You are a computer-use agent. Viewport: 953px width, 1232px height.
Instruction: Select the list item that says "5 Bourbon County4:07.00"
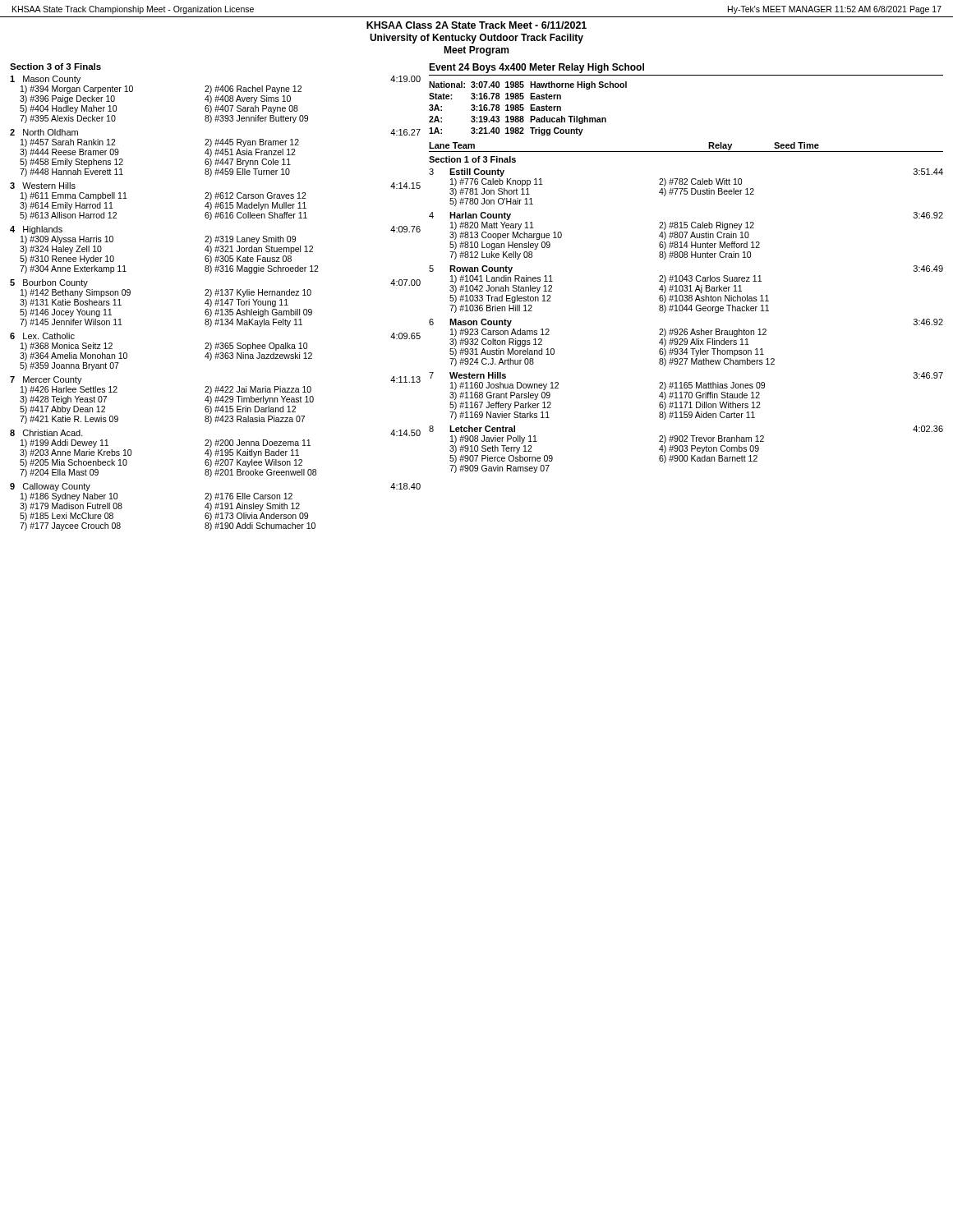215,302
